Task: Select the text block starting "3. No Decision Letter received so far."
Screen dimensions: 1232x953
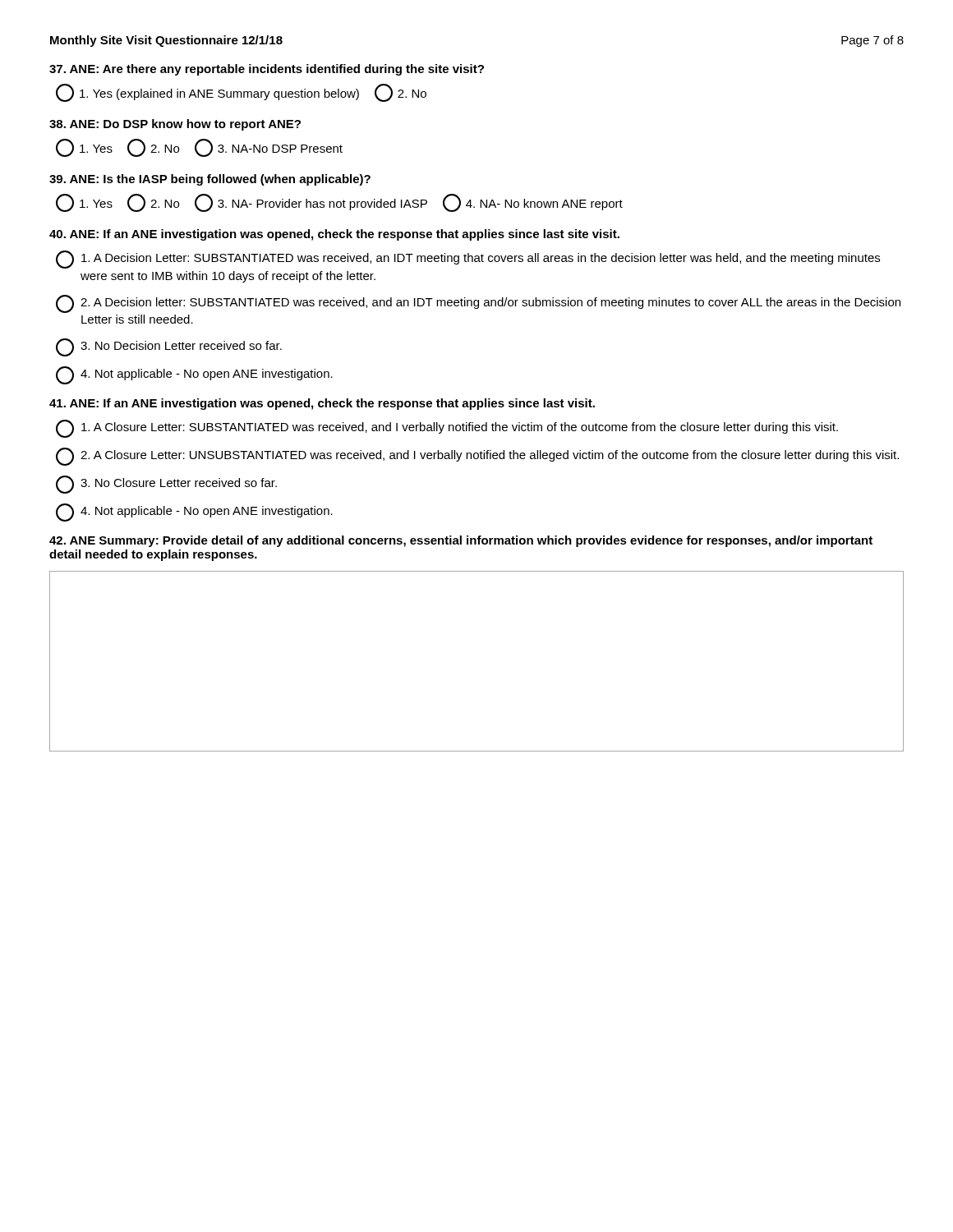Action: coord(169,347)
